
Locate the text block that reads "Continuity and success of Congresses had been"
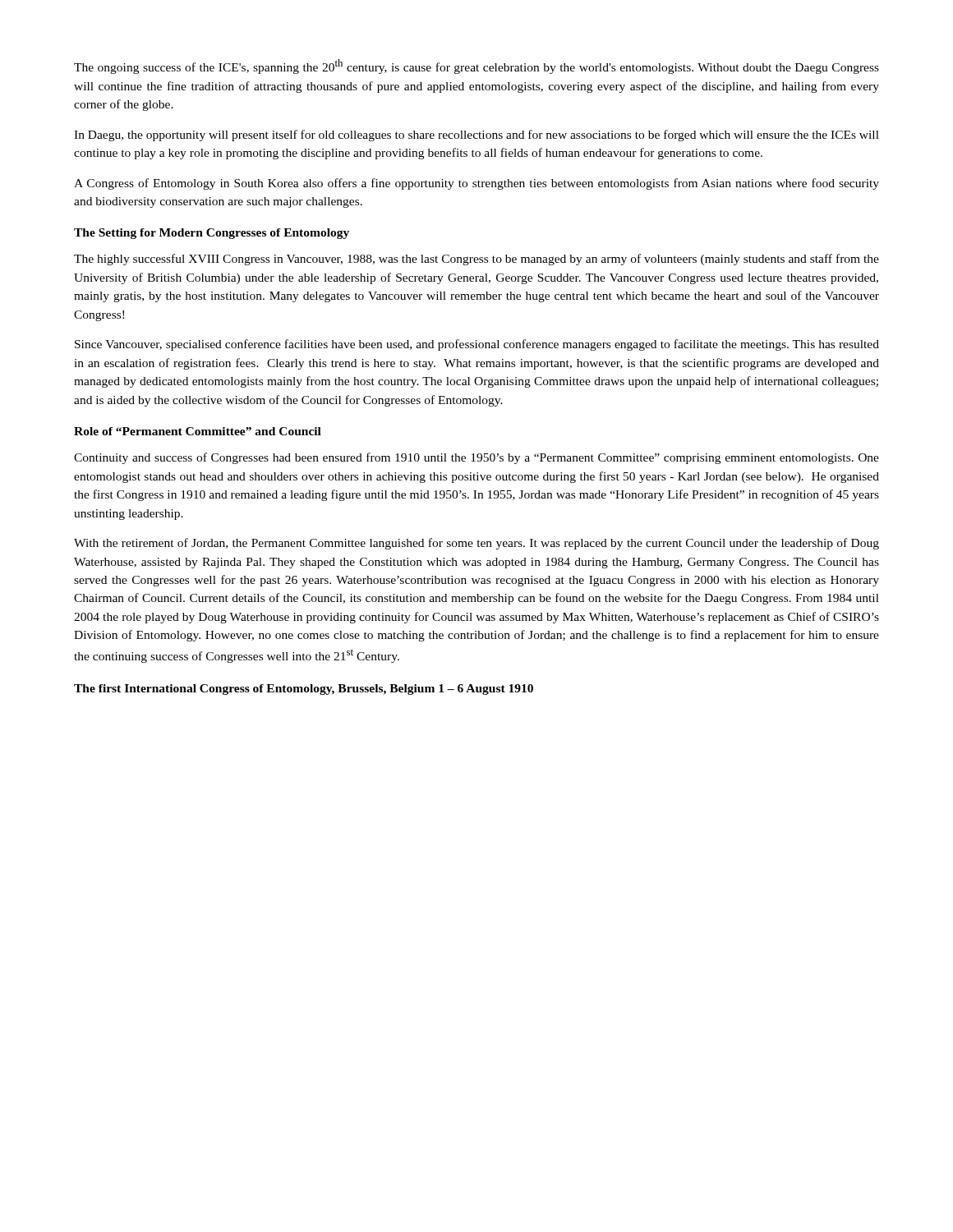(476, 485)
